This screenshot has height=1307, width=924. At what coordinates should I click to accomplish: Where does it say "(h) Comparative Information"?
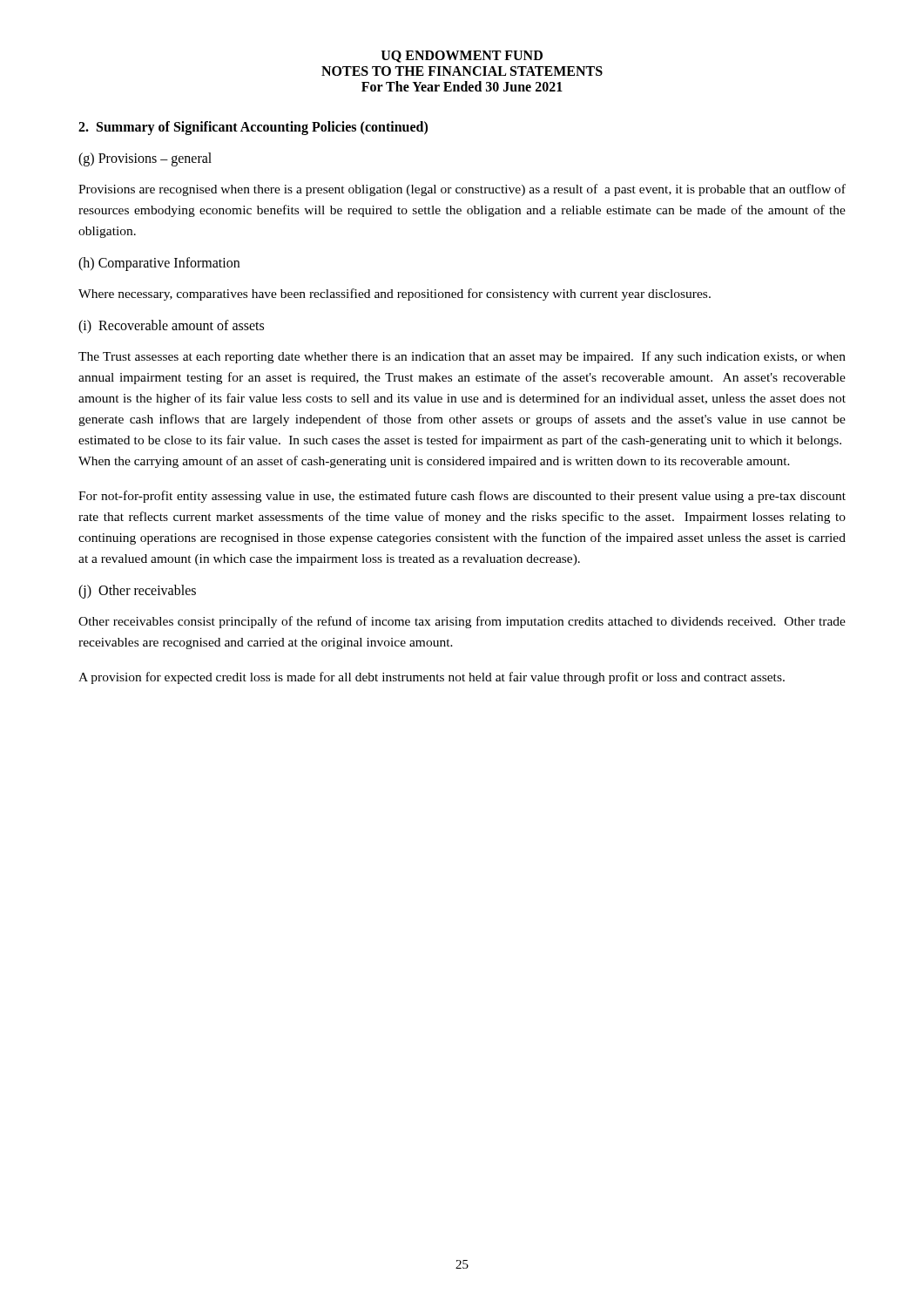pos(159,263)
